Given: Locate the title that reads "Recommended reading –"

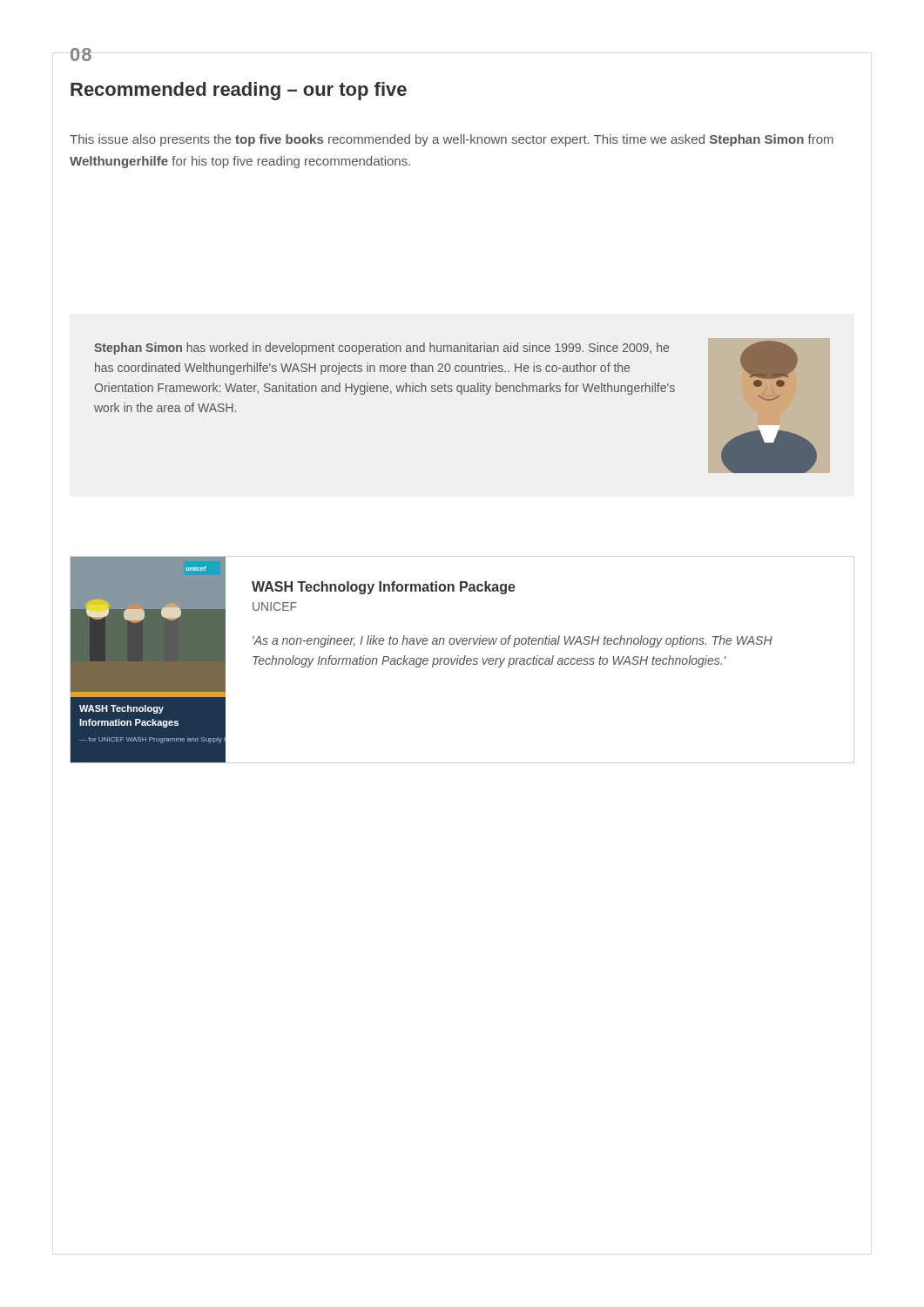Looking at the screenshot, I should click(x=238, y=89).
